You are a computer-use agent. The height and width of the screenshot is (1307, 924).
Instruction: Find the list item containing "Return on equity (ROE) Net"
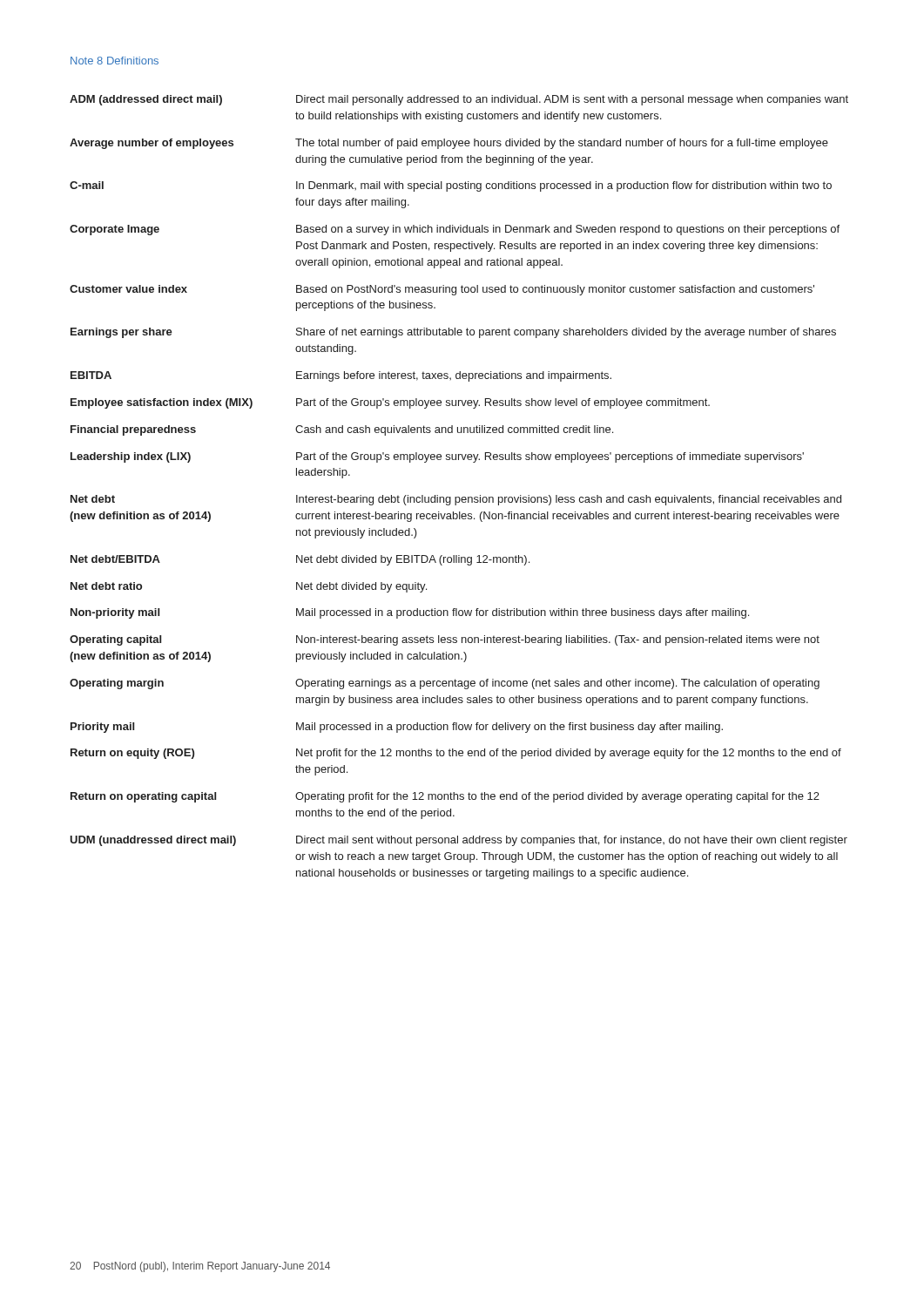pyautogui.click(x=462, y=762)
